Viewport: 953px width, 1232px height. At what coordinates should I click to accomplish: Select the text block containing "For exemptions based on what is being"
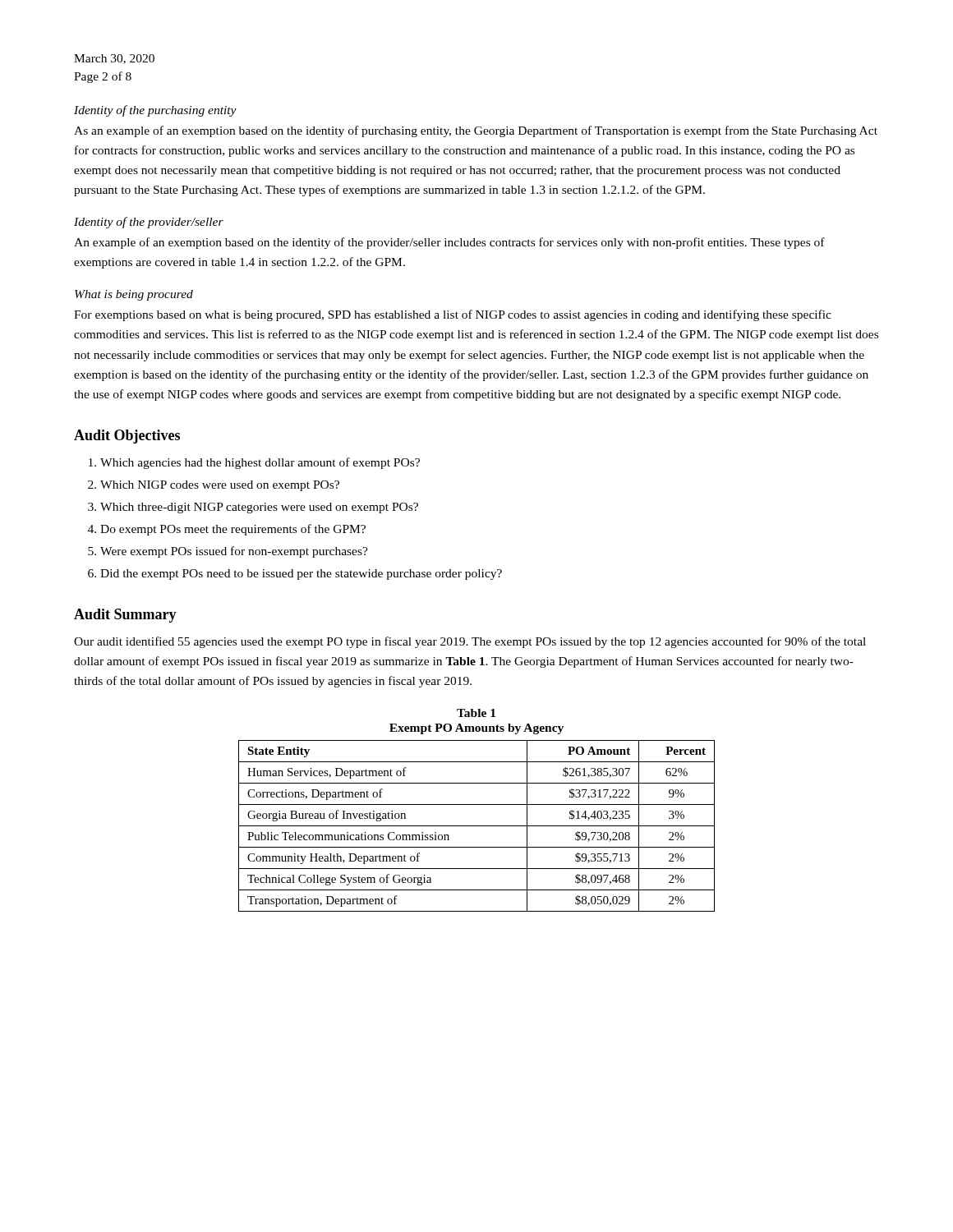point(476,354)
